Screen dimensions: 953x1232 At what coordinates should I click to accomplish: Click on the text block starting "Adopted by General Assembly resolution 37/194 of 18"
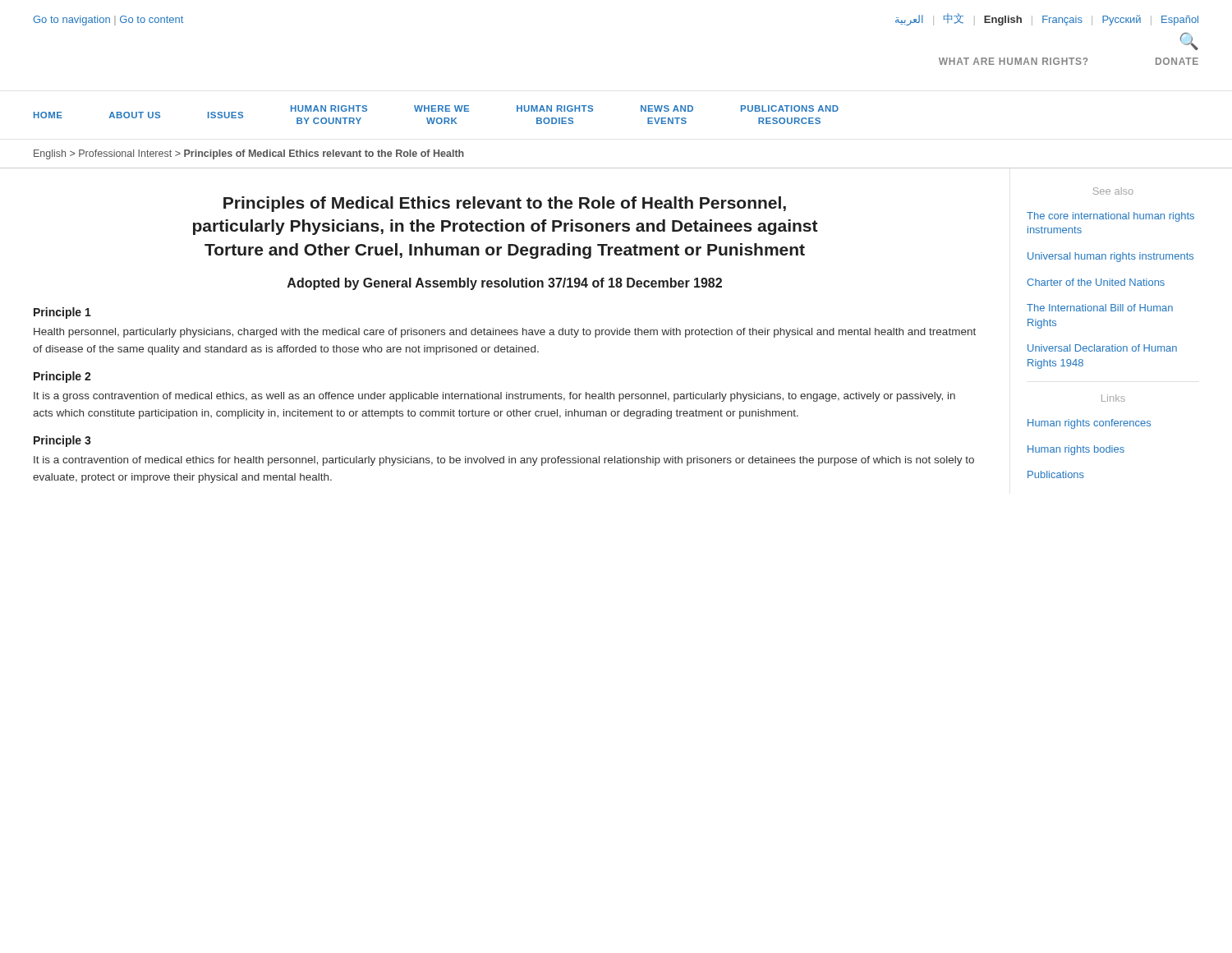click(x=505, y=283)
